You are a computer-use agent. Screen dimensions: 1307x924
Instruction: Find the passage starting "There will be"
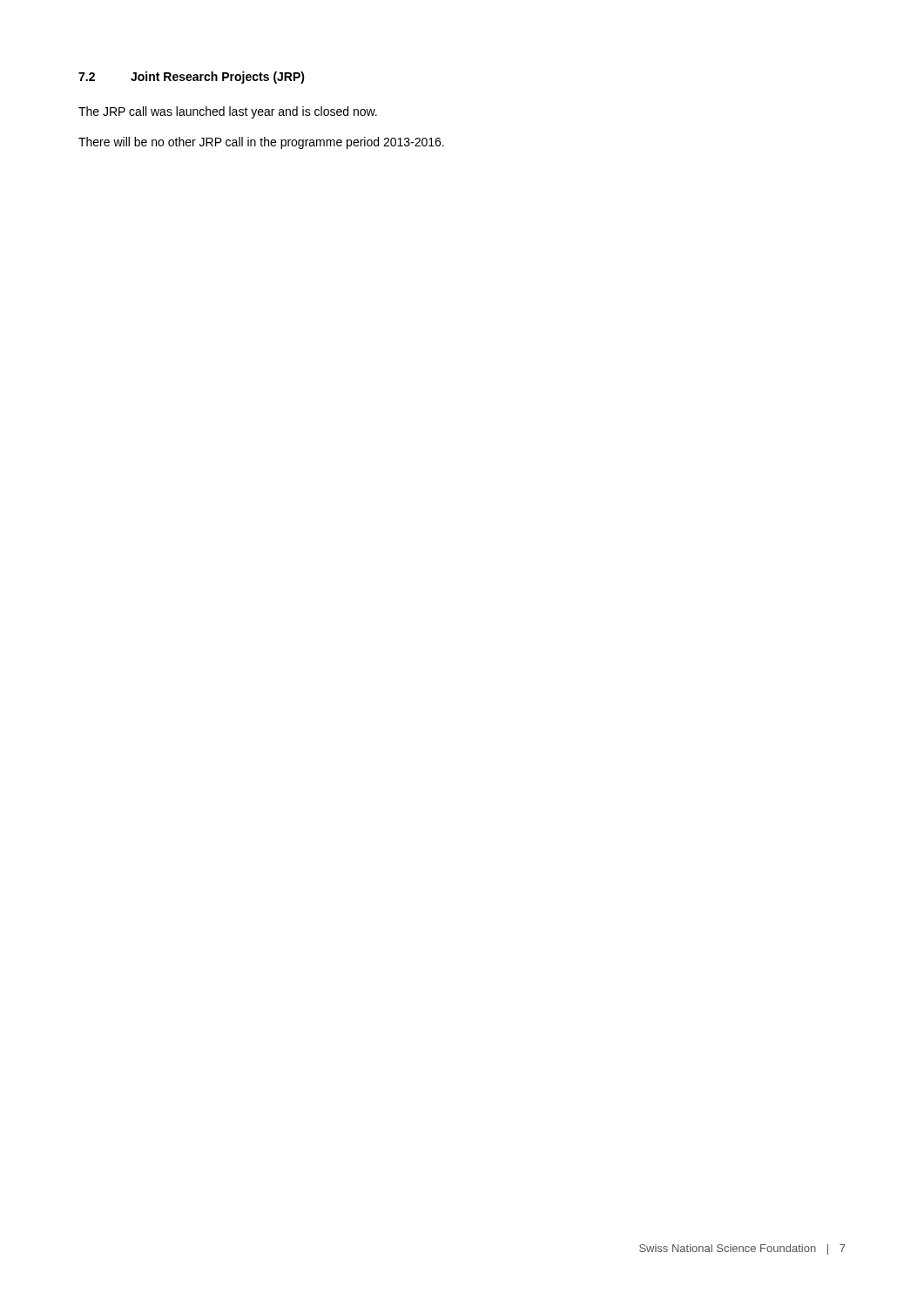click(x=262, y=142)
